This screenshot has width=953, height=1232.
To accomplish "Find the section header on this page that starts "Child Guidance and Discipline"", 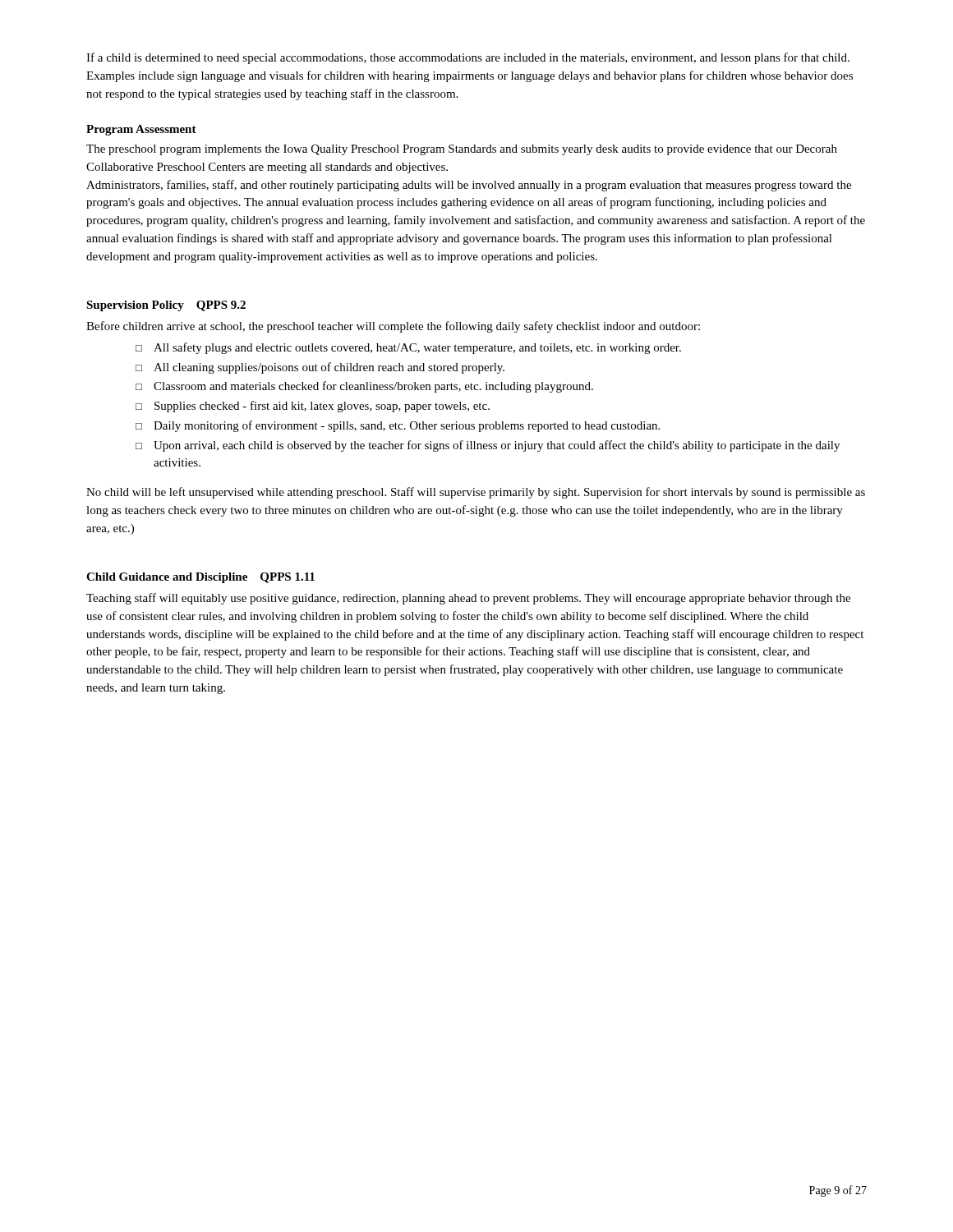I will coord(200,578).
